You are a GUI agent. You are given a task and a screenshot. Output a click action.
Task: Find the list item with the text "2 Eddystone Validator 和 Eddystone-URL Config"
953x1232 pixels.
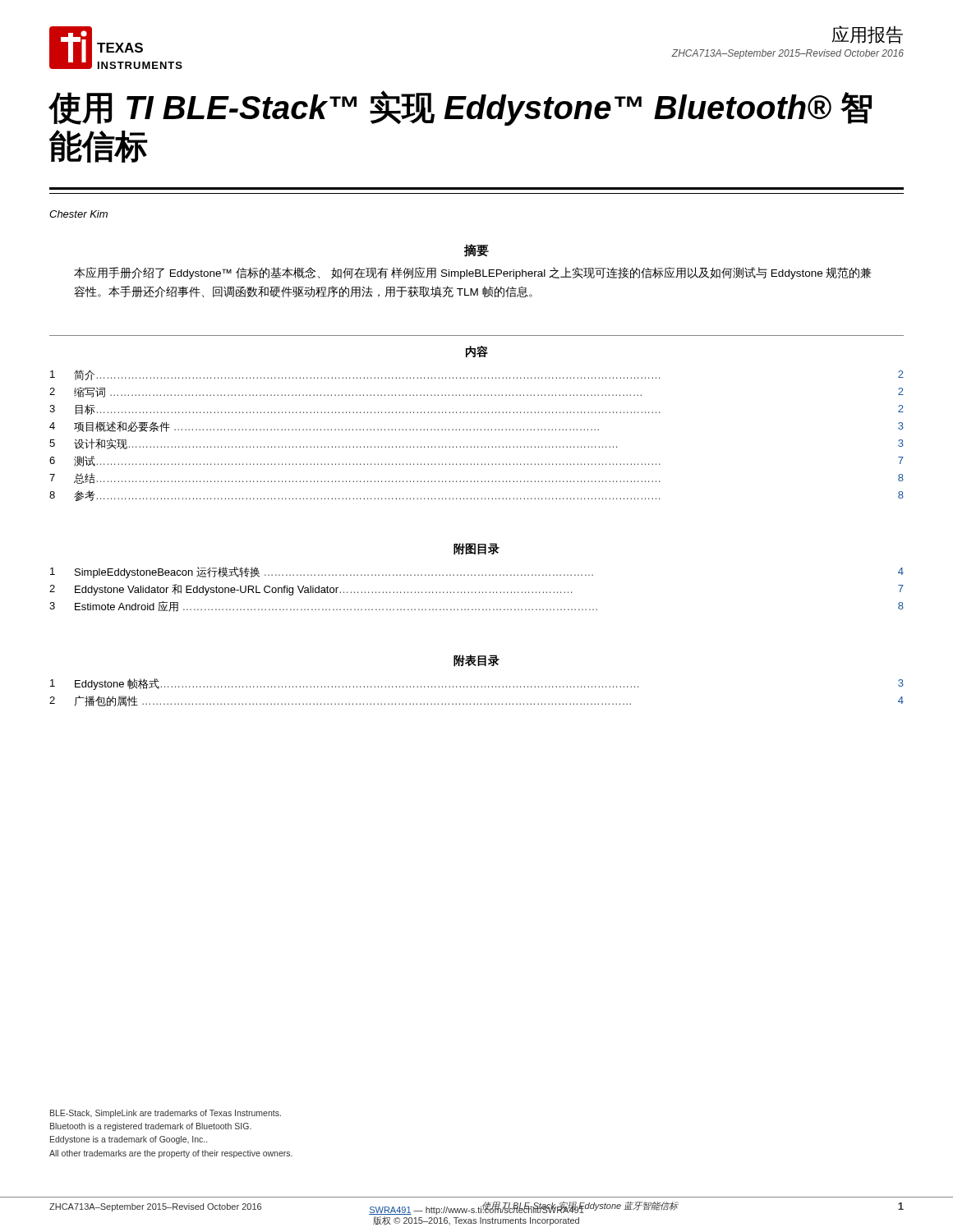click(476, 589)
